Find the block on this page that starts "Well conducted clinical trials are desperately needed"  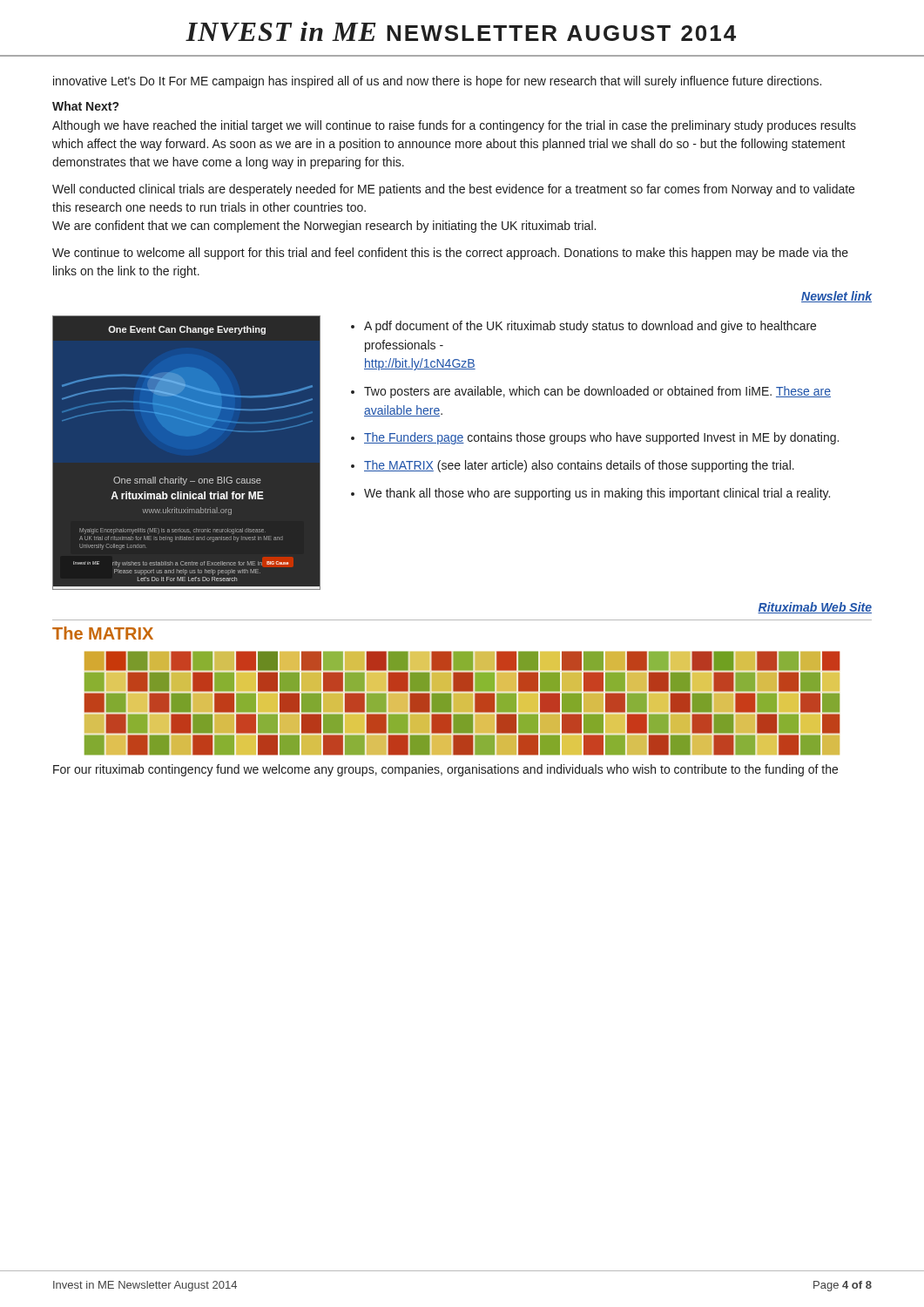point(453,190)
